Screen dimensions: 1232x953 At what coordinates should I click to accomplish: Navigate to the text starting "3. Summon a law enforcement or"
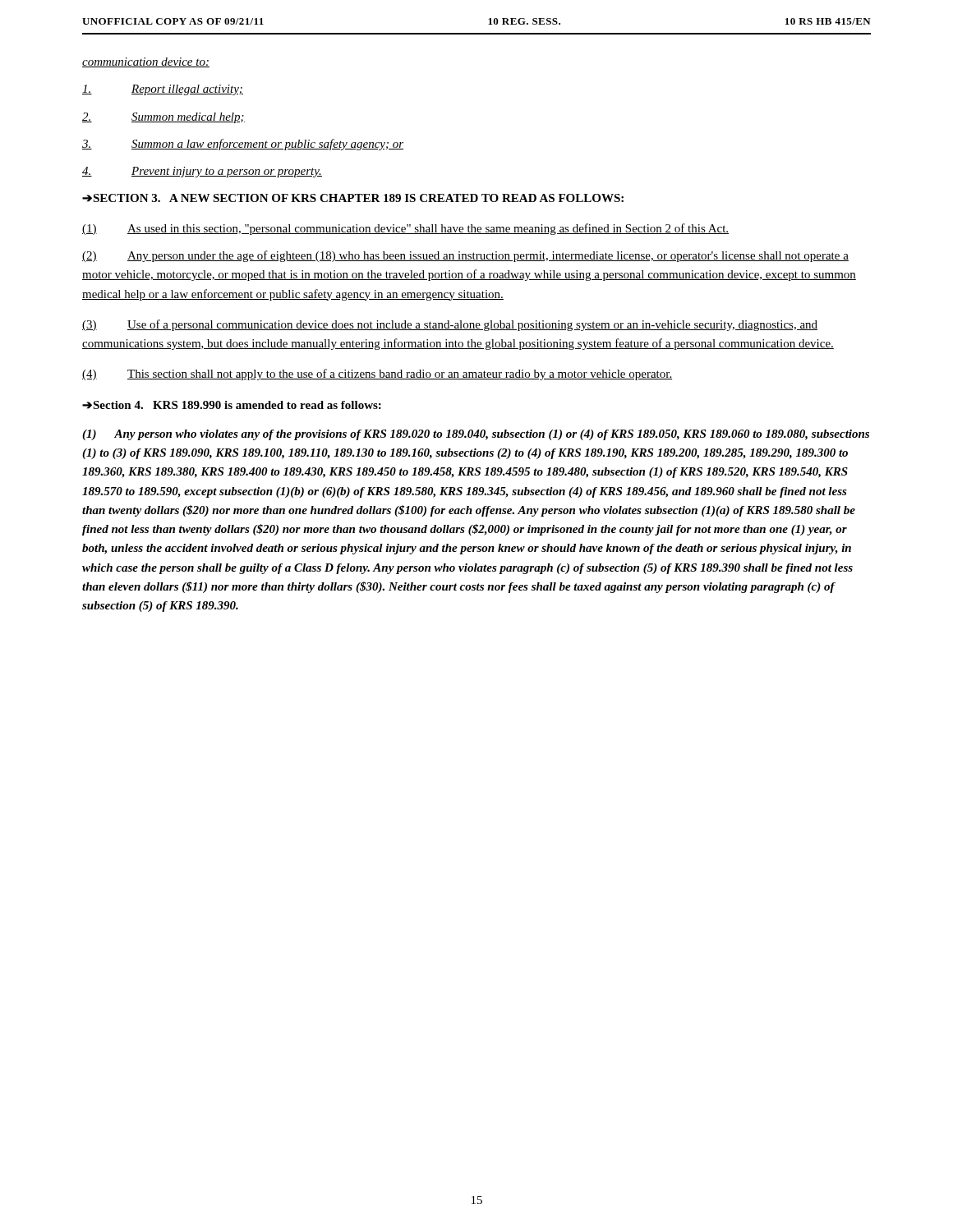pos(243,144)
